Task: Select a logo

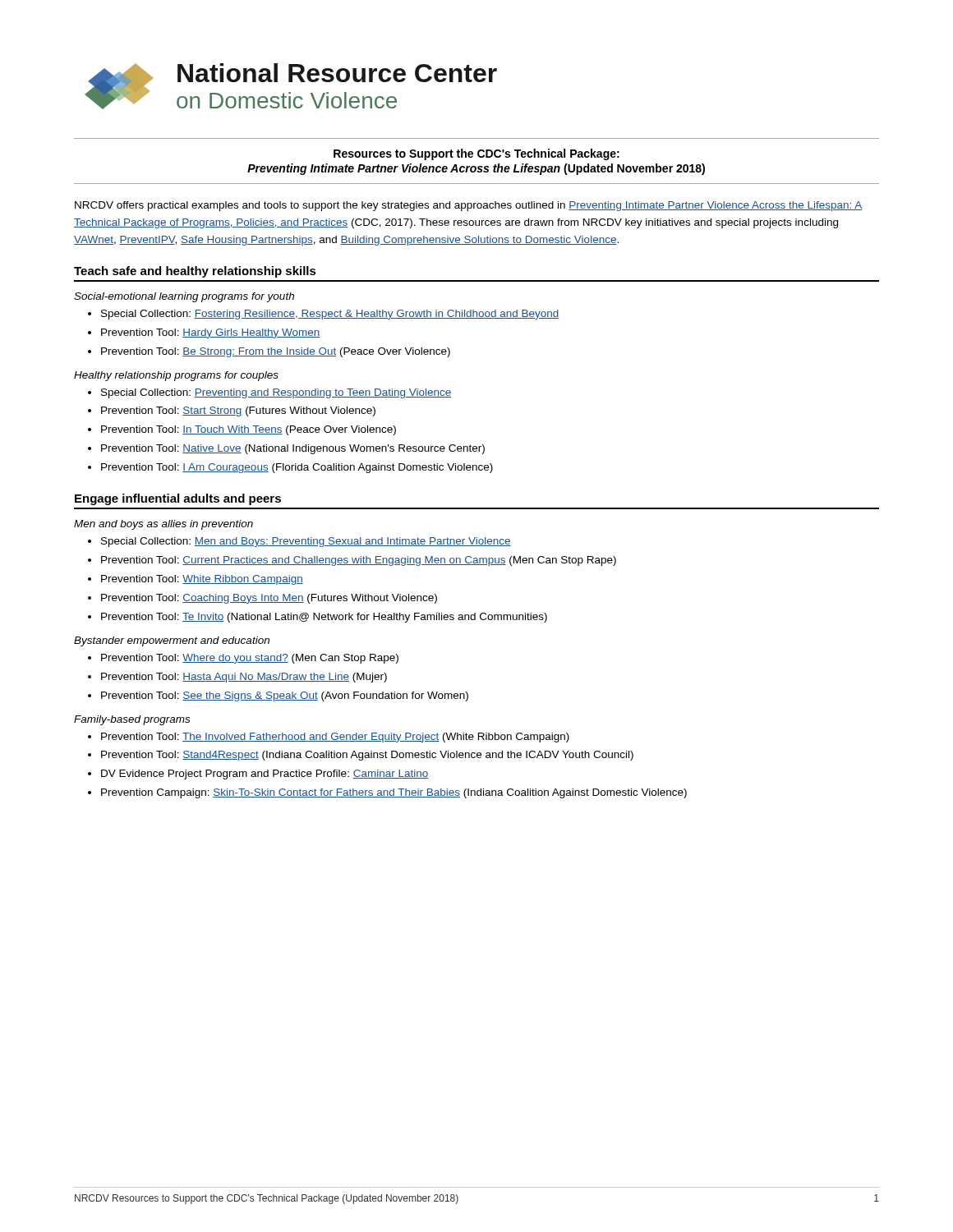Action: (476, 86)
